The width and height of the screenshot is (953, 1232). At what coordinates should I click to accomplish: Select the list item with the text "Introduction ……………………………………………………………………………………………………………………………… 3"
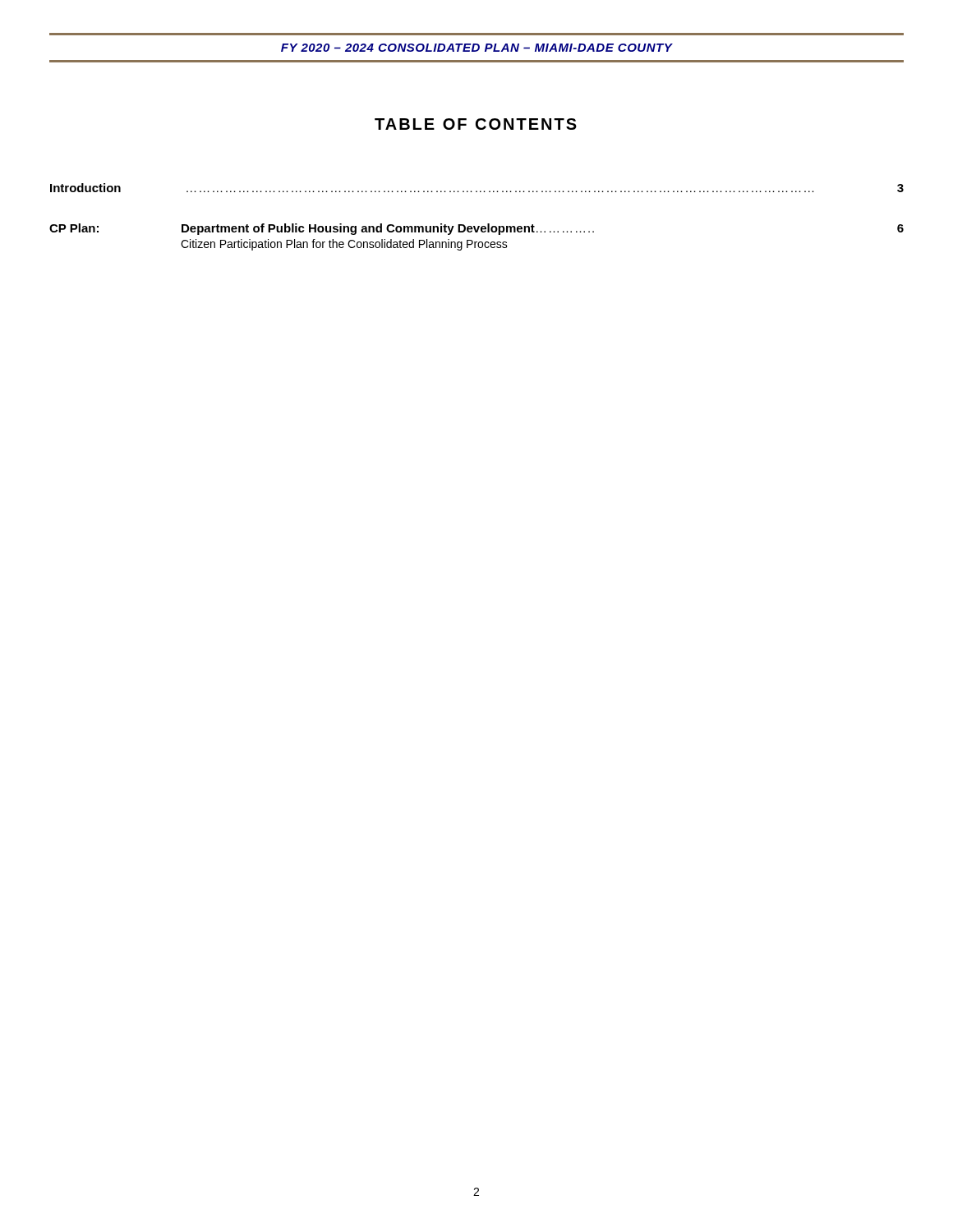tap(476, 188)
